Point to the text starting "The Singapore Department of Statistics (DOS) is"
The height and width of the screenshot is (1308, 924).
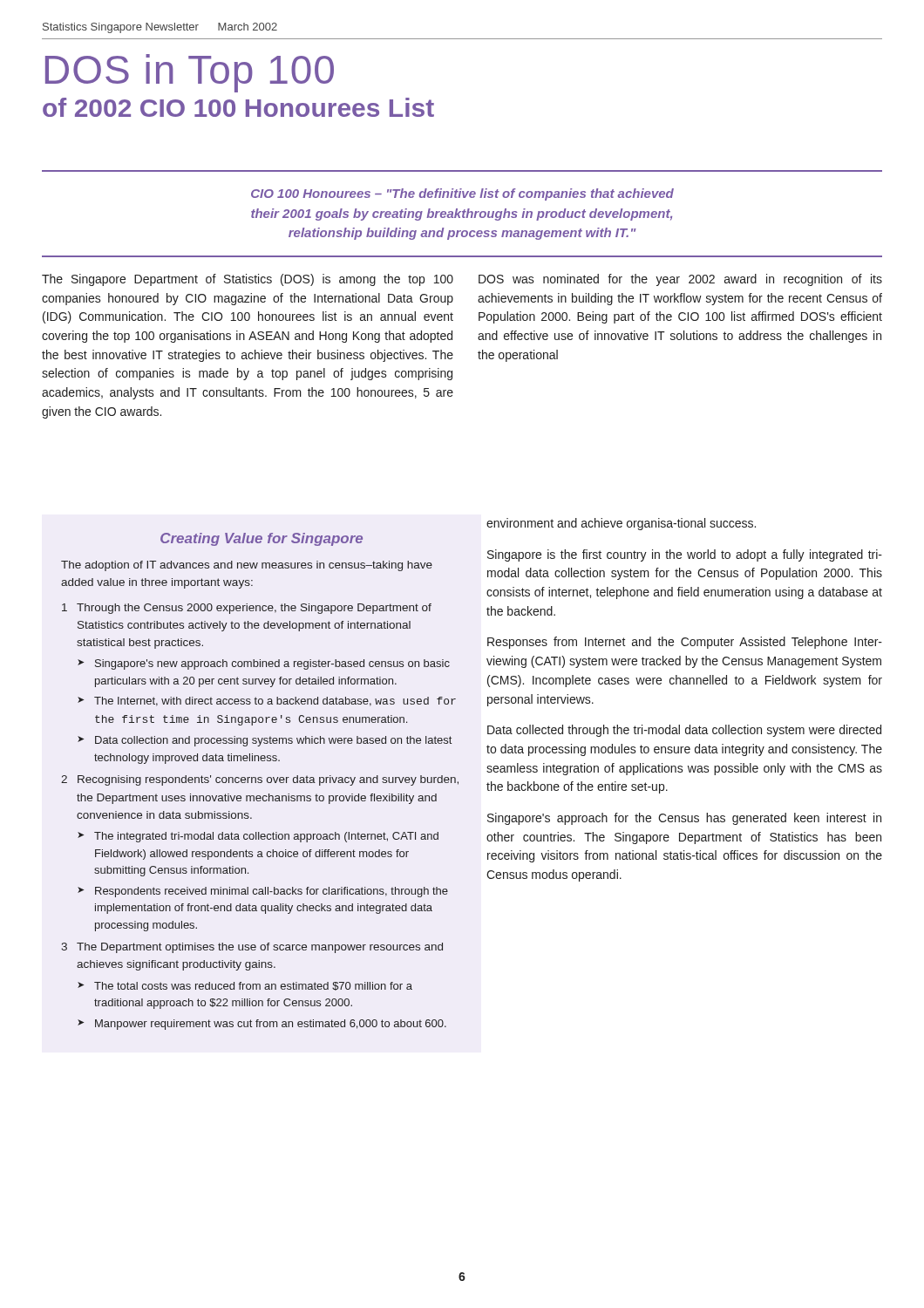tap(248, 346)
